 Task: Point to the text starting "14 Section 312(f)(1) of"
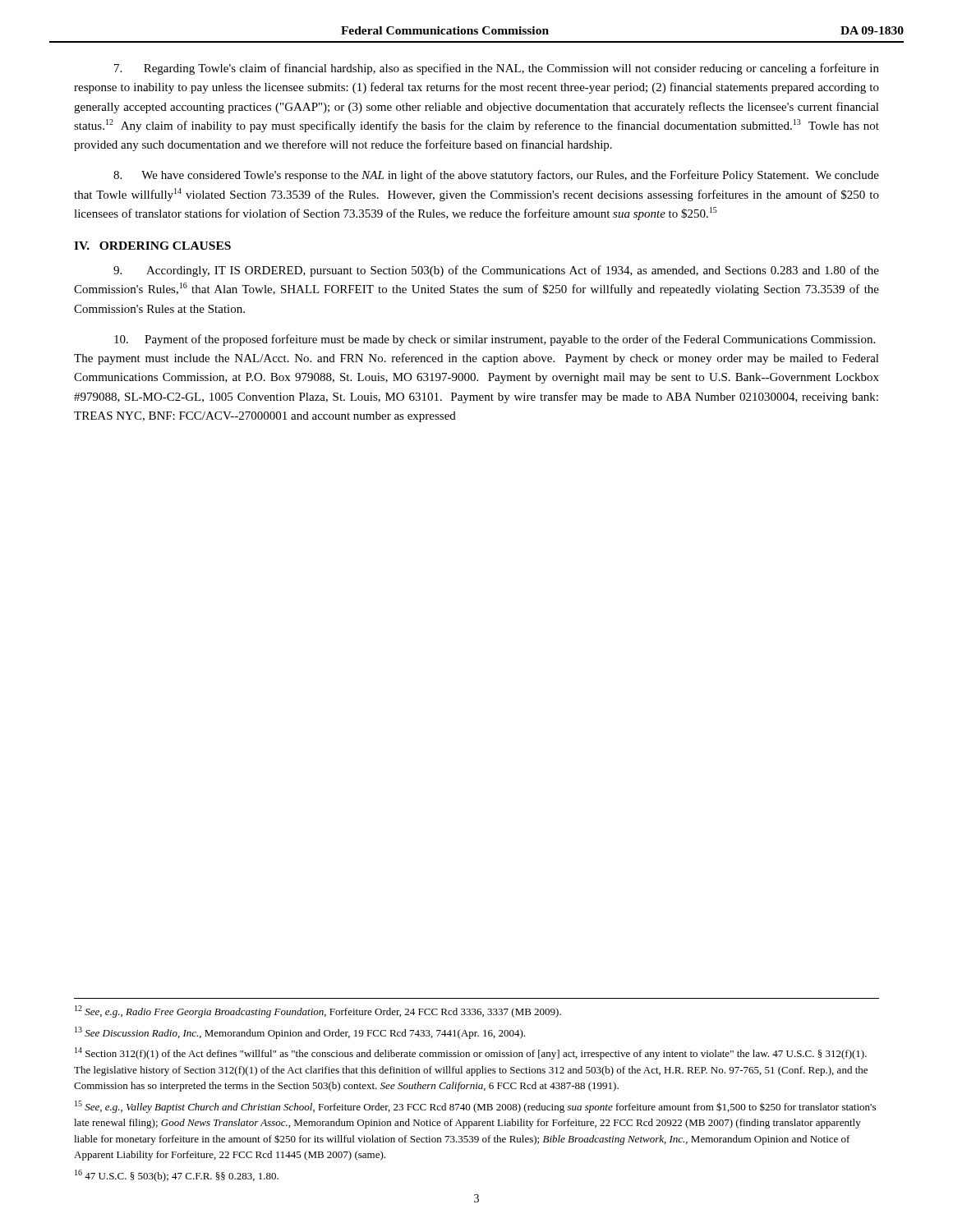click(471, 1069)
